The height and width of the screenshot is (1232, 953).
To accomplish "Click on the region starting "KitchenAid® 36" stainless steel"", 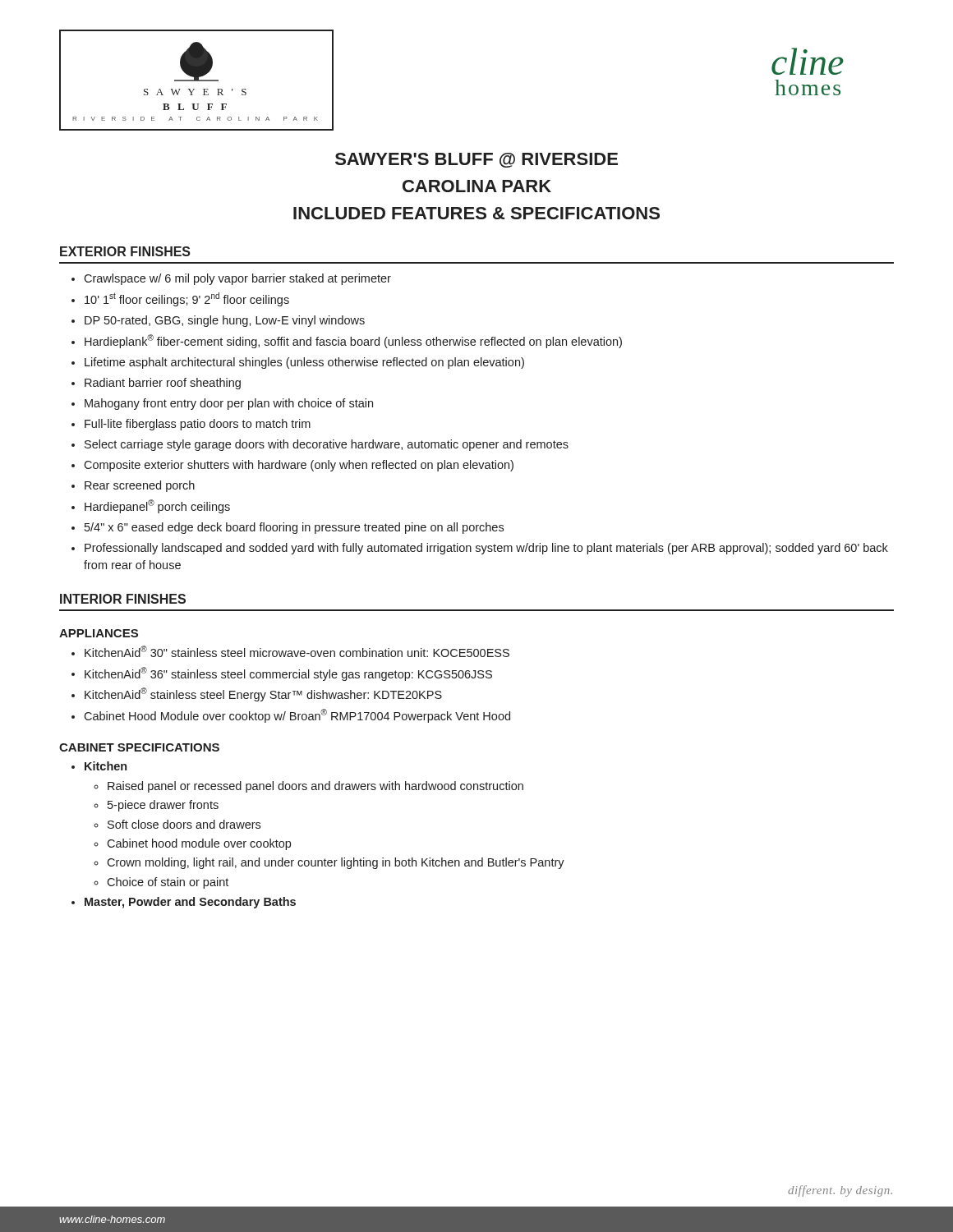I will (288, 673).
